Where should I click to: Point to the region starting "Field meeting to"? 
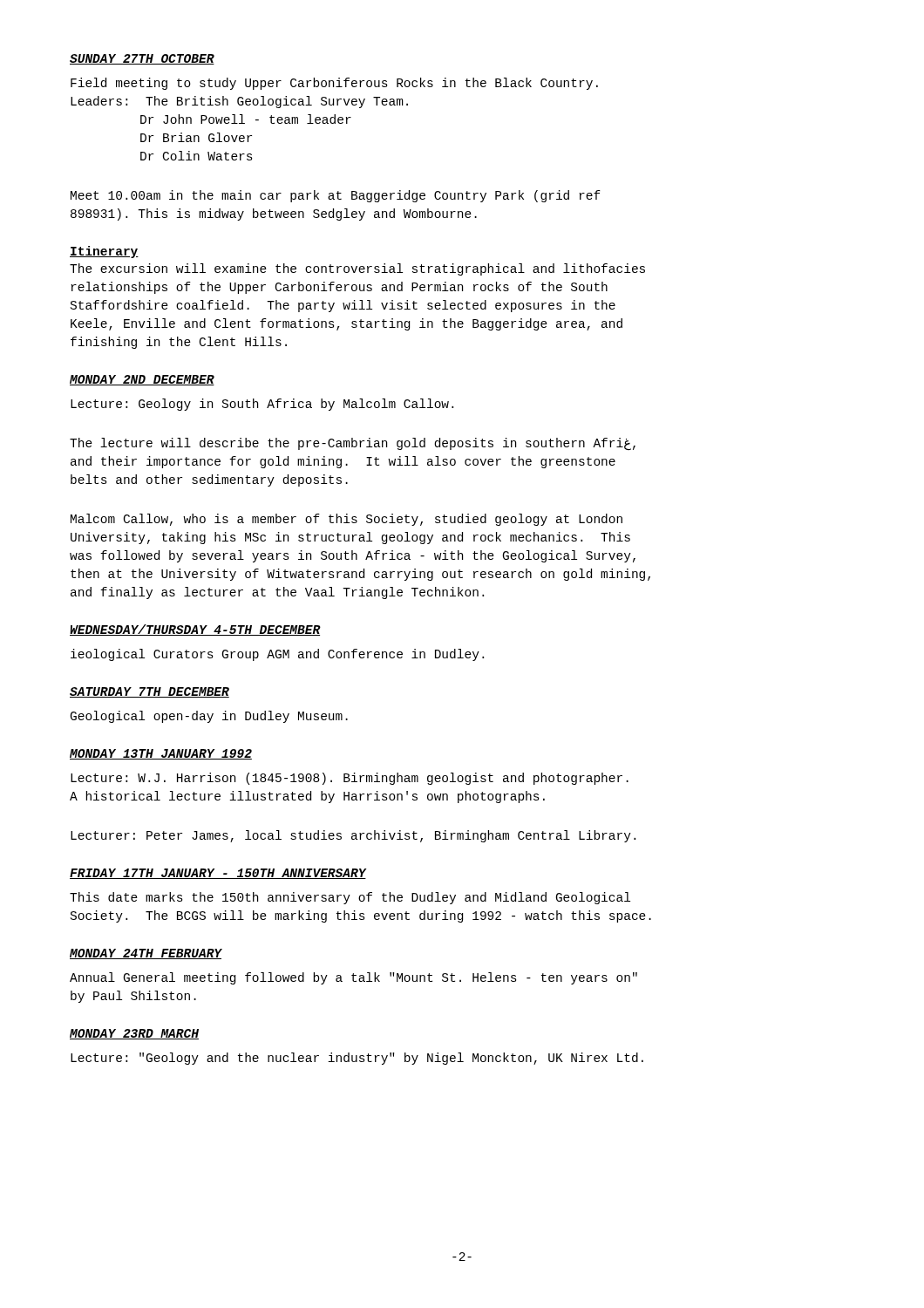pos(334,84)
